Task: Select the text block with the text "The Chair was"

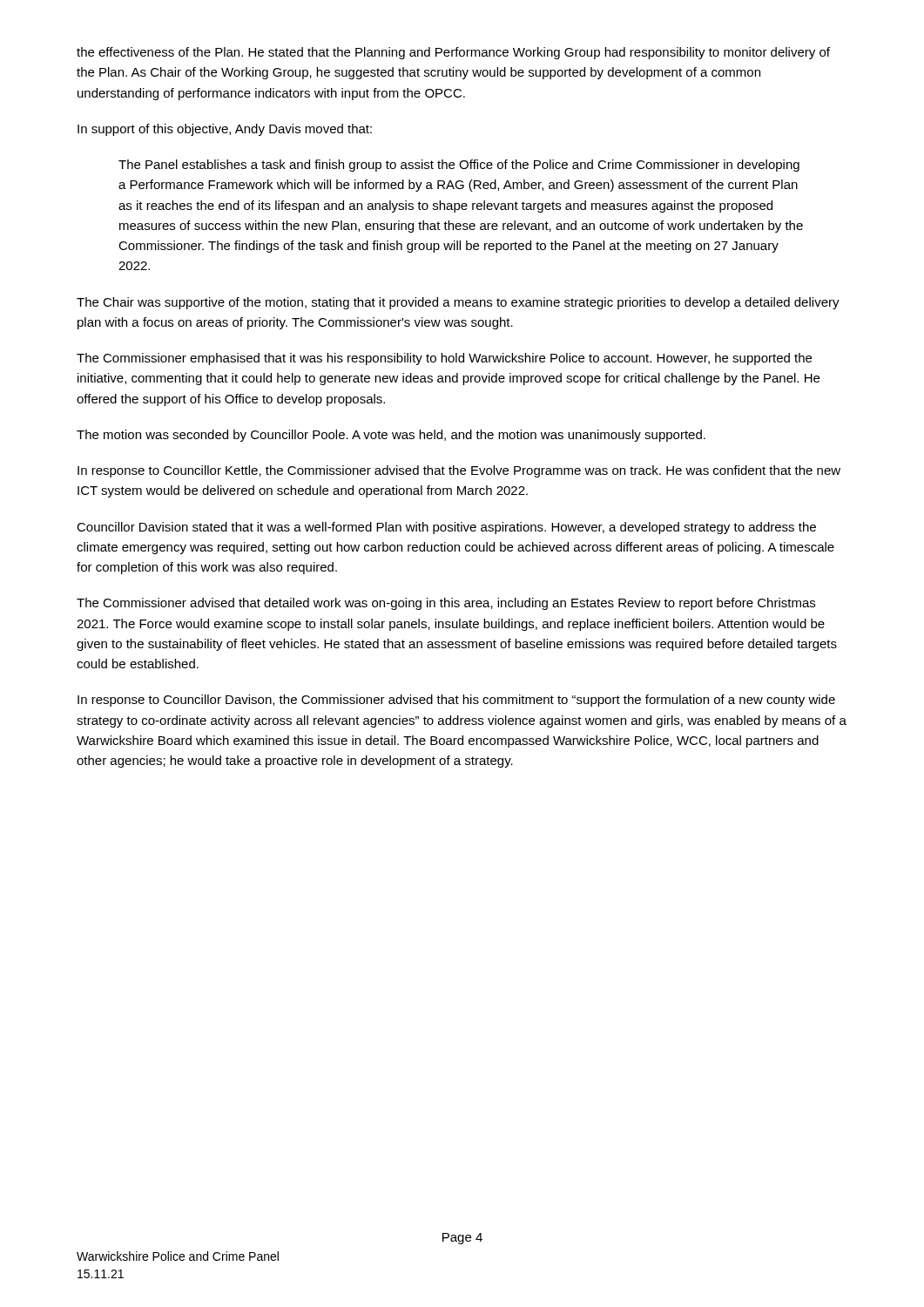Action: (458, 312)
